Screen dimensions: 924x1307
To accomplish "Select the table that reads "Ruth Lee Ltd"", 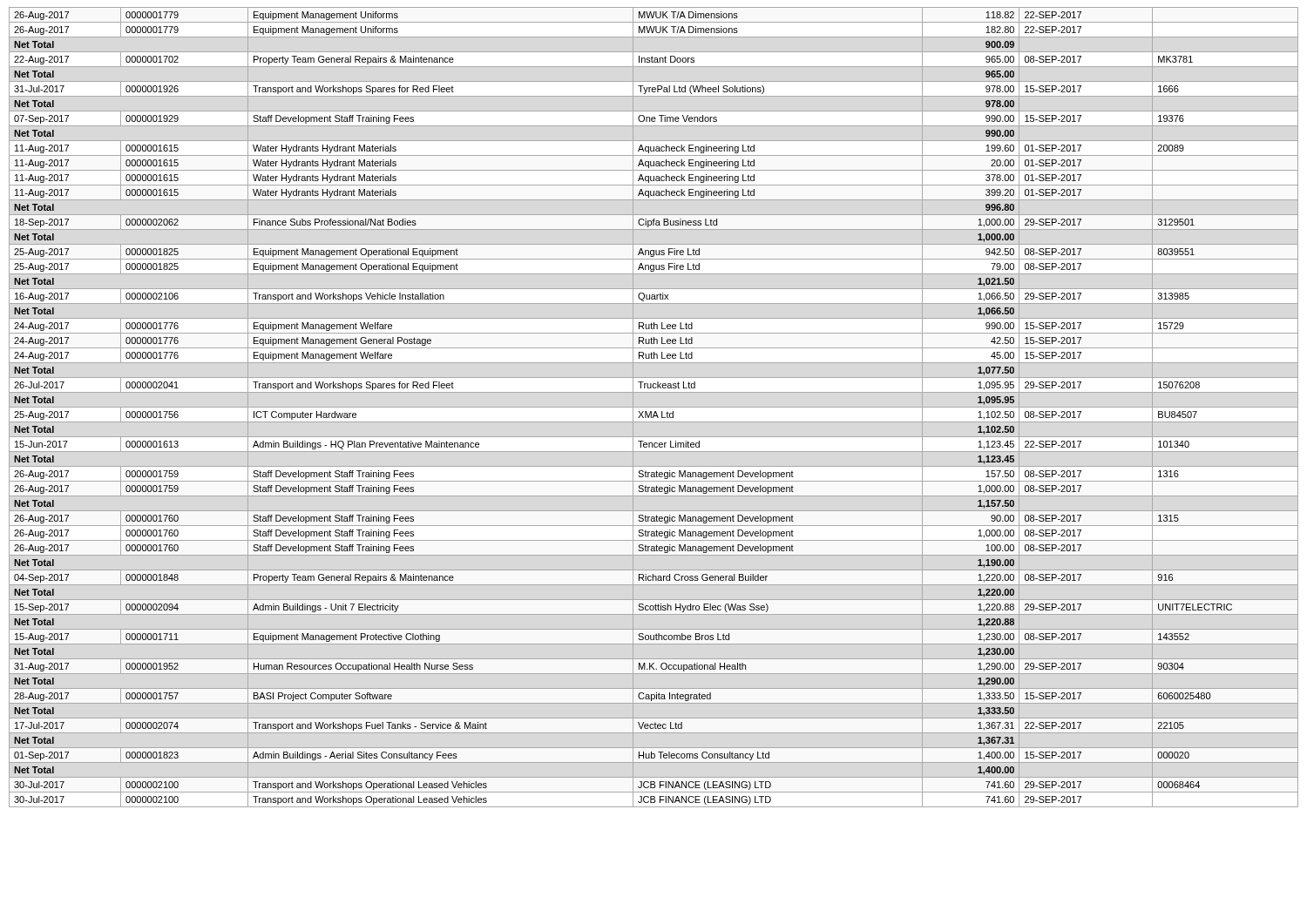I will (x=654, y=407).
